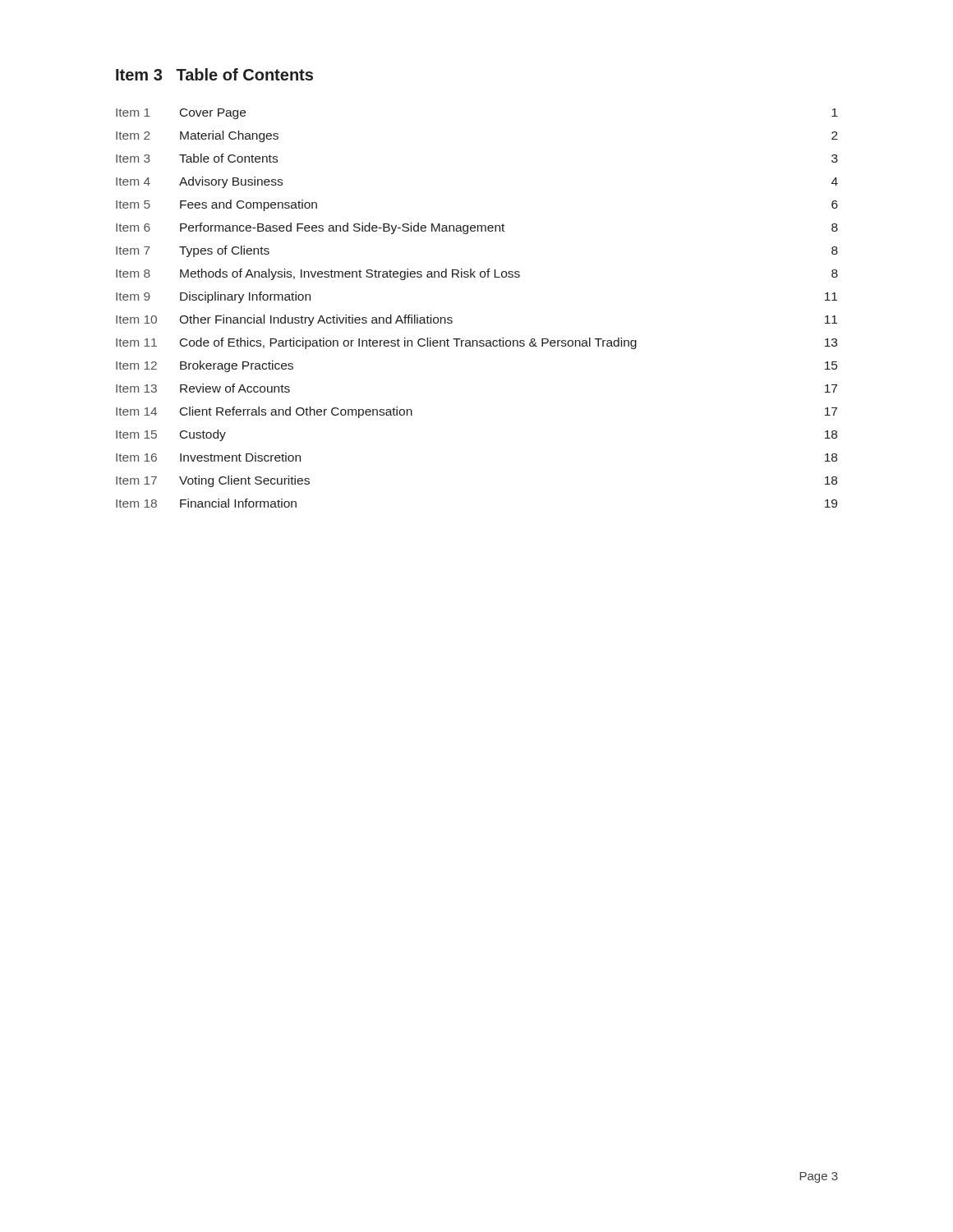953x1232 pixels.
Task: Click the passage that begins "Item 18 Financial Information"
Action: tap(134, 503)
